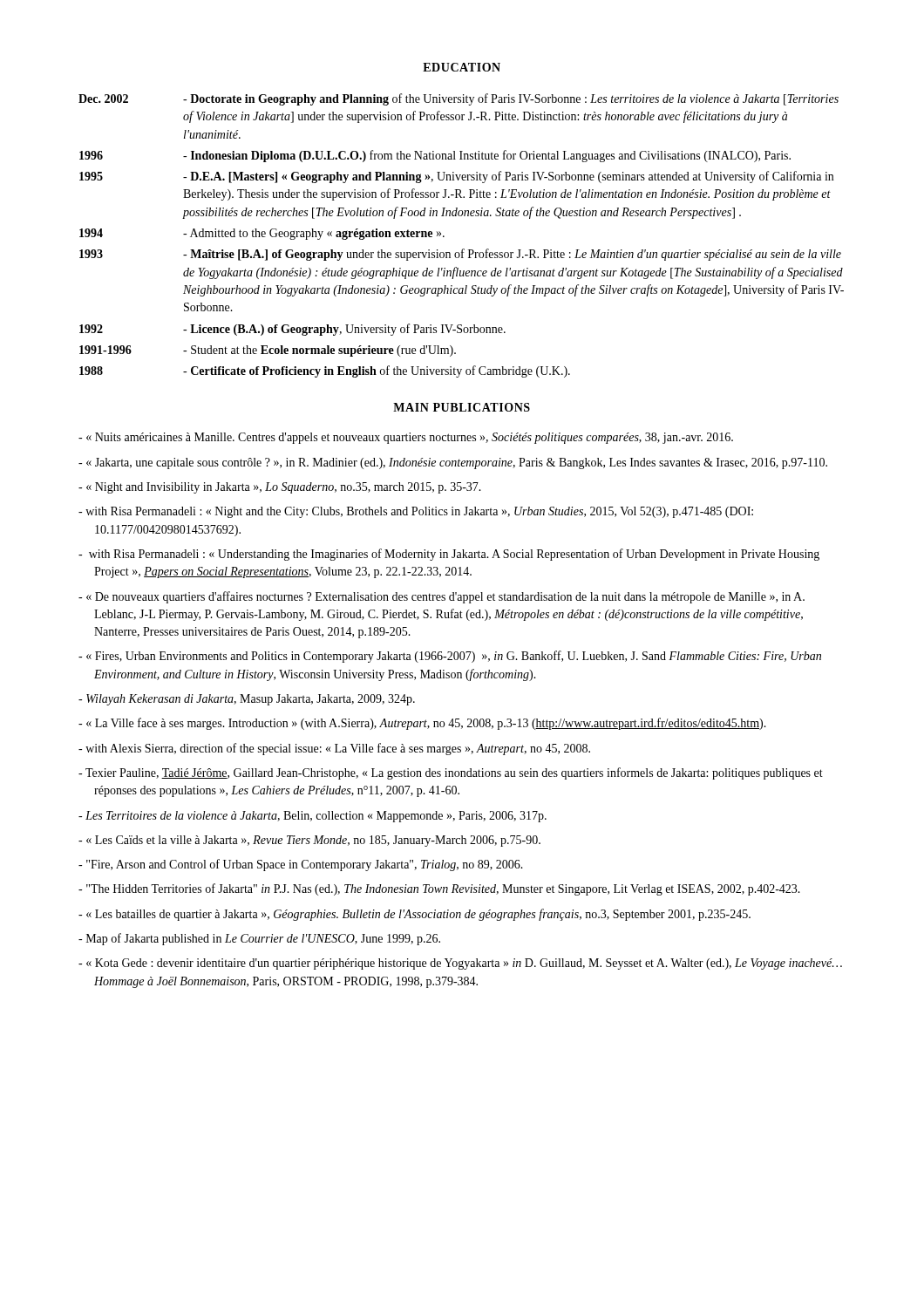
Task: Point to the block starting "with Alexis Sierra, direction of"
Action: [x=335, y=748]
